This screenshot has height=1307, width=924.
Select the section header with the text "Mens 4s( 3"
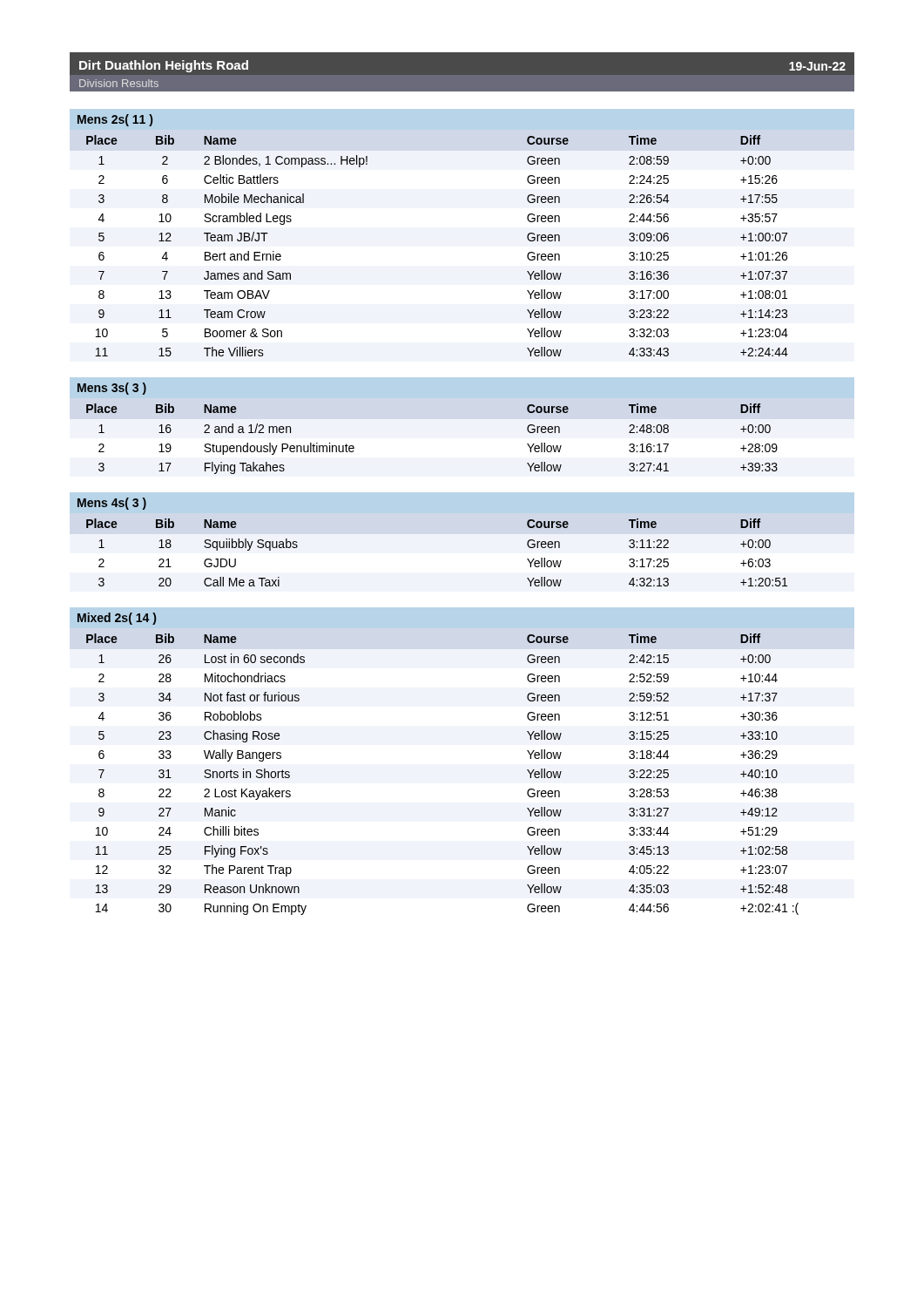112,503
